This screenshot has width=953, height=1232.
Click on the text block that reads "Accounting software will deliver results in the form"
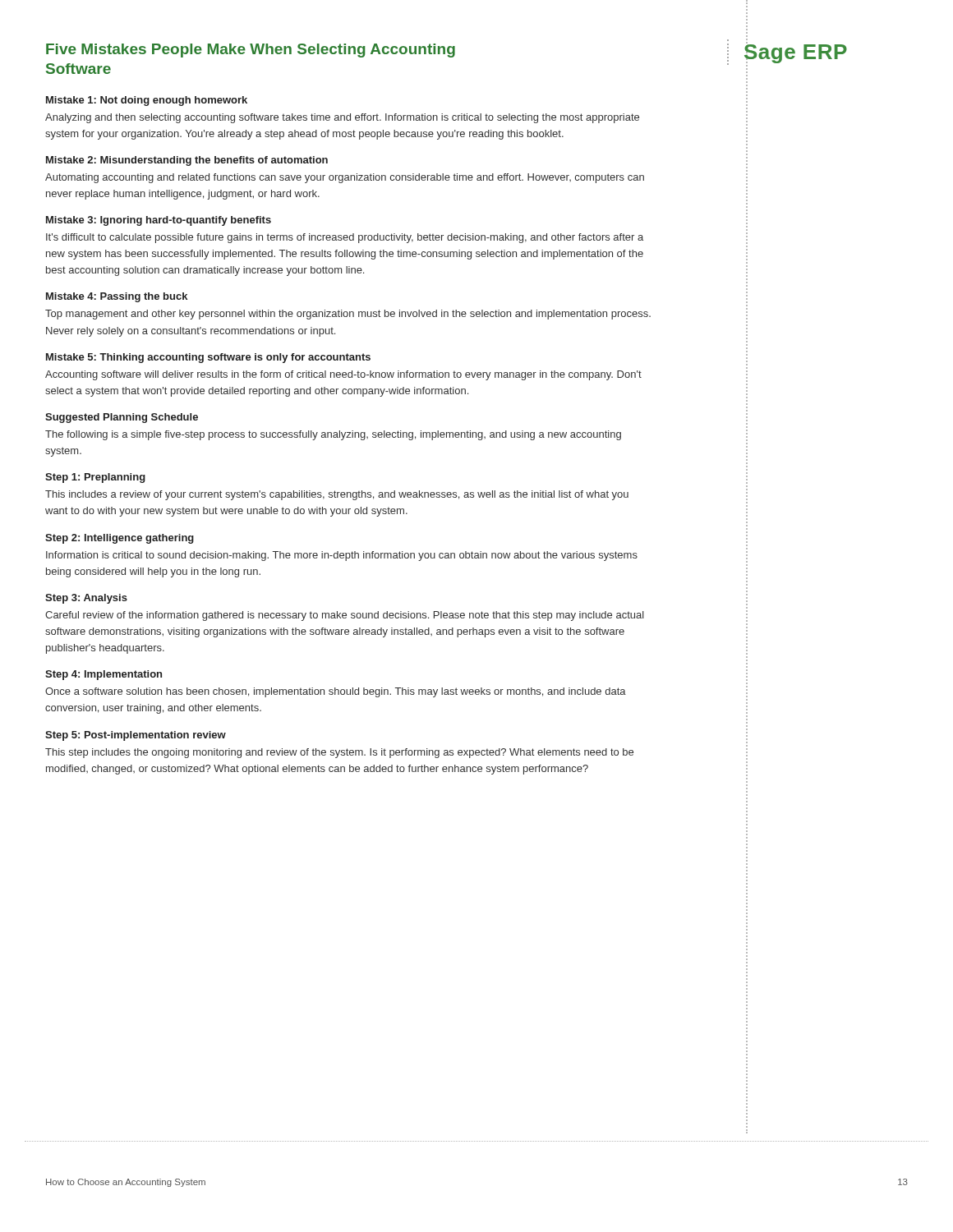pos(343,382)
